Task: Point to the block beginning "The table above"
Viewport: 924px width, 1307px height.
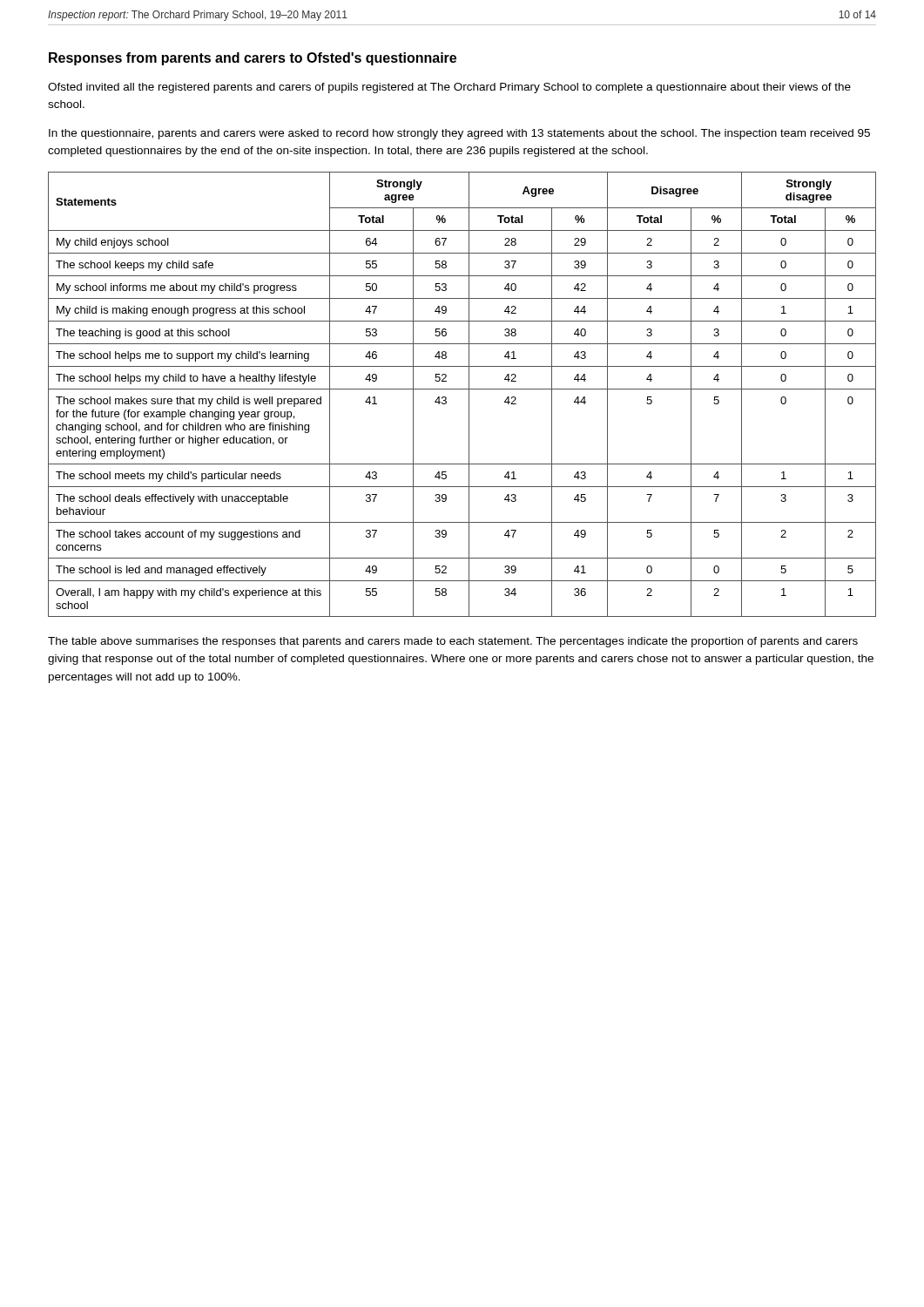Action: tap(461, 658)
